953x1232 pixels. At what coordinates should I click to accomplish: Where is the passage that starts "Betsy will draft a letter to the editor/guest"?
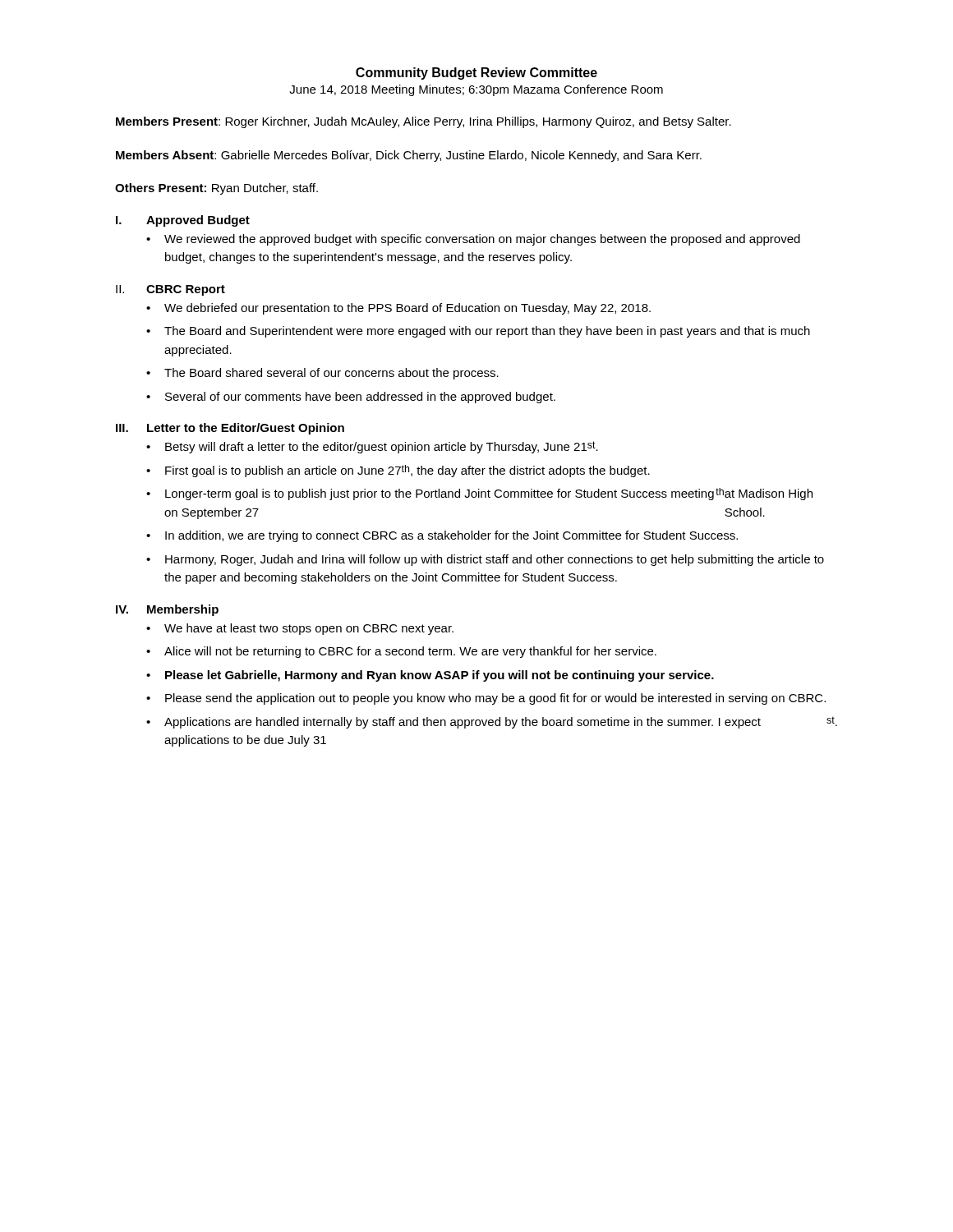[381, 446]
